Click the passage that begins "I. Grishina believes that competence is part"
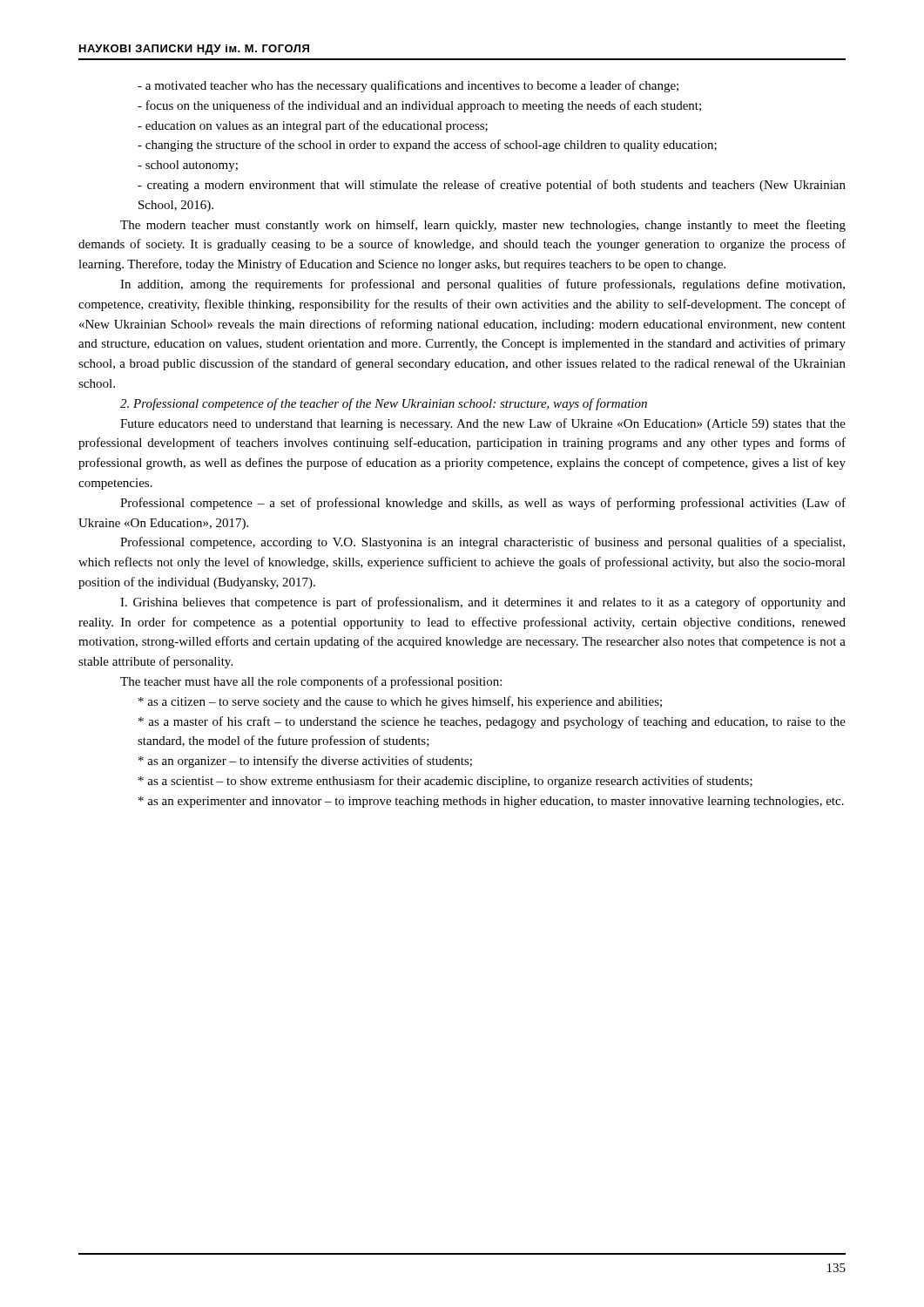Image resolution: width=924 pixels, height=1307 pixels. click(x=462, y=632)
